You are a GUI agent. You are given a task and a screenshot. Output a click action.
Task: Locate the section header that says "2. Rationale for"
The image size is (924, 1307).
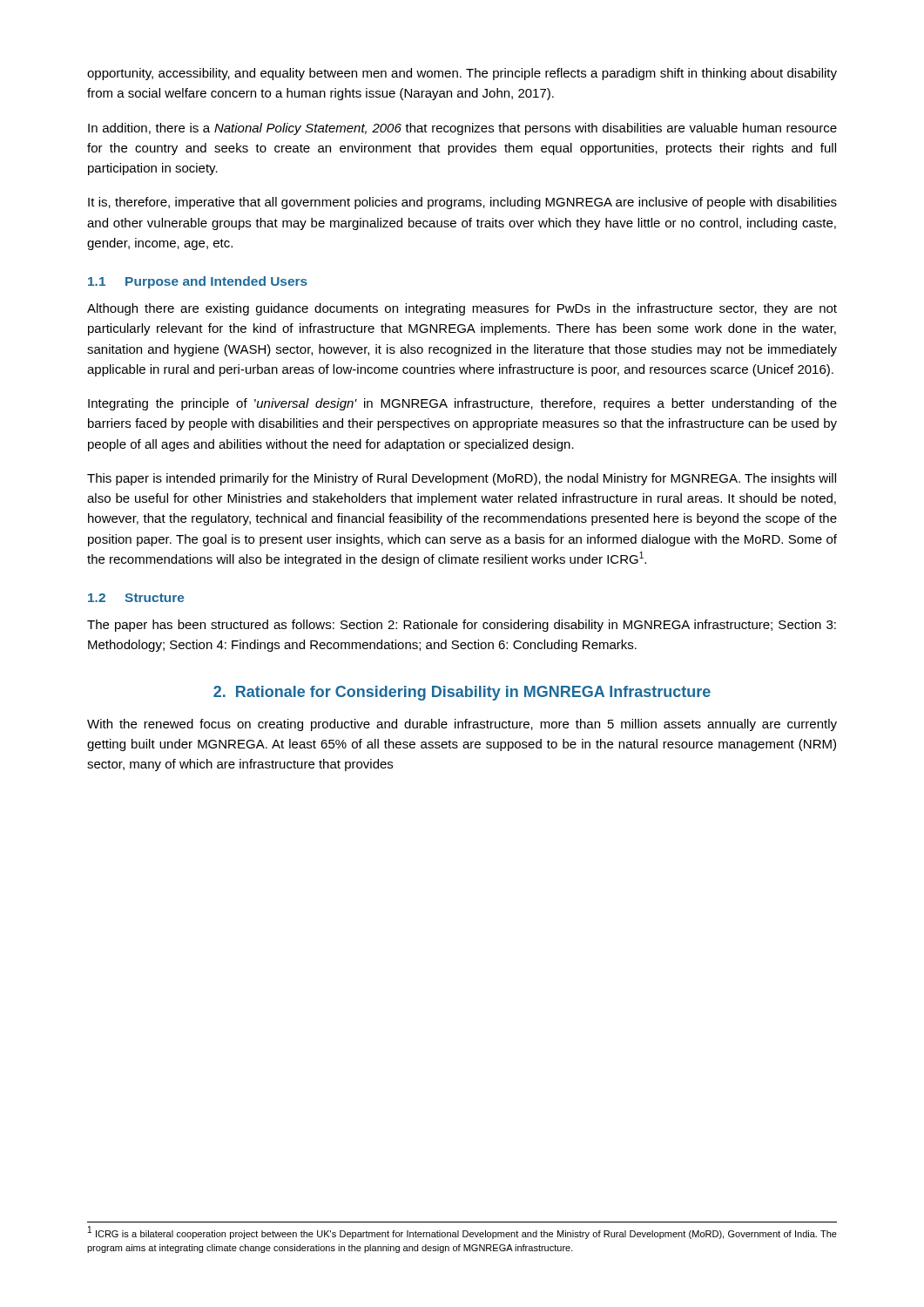462,691
